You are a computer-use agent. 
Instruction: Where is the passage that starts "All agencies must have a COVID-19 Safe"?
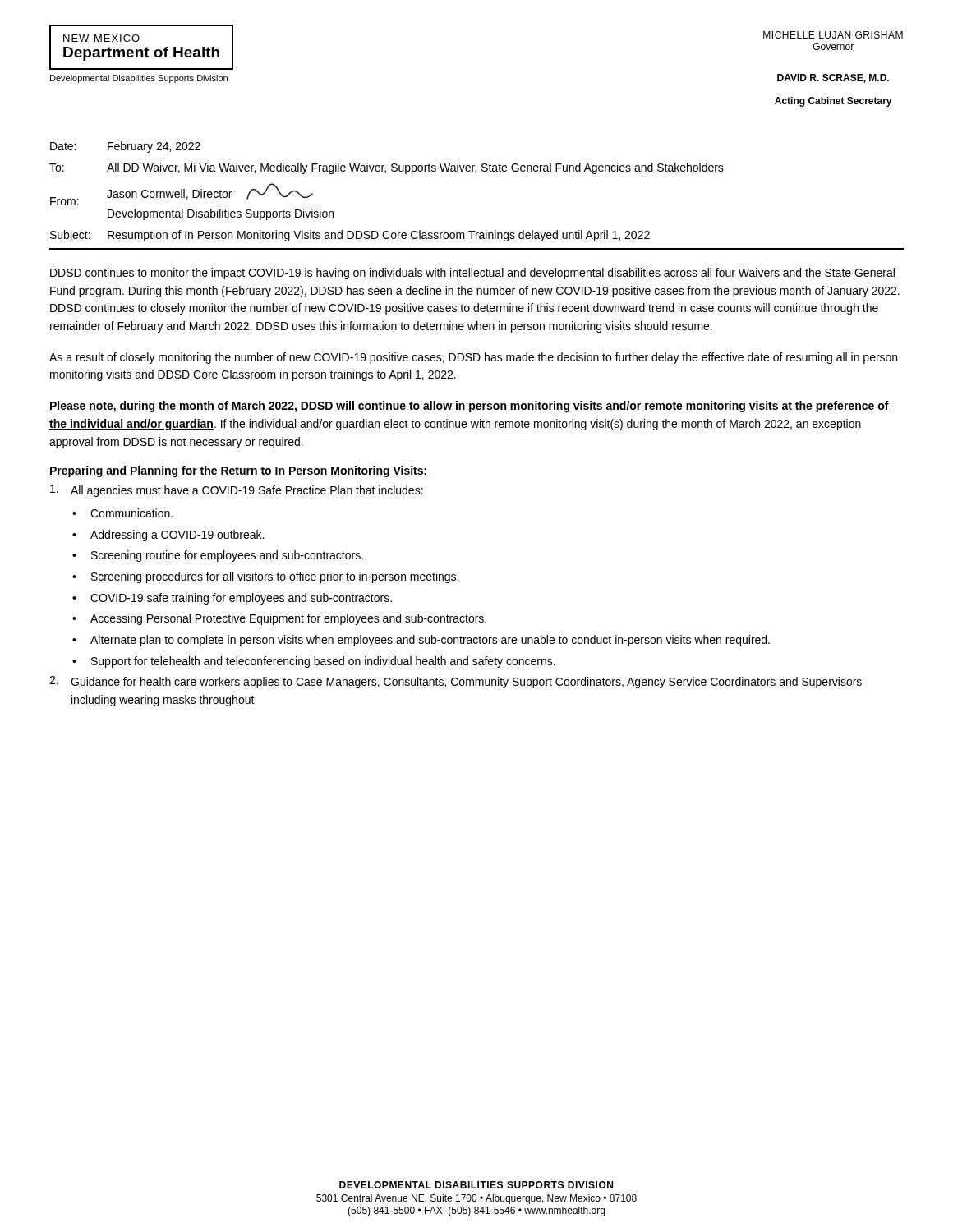tap(247, 491)
